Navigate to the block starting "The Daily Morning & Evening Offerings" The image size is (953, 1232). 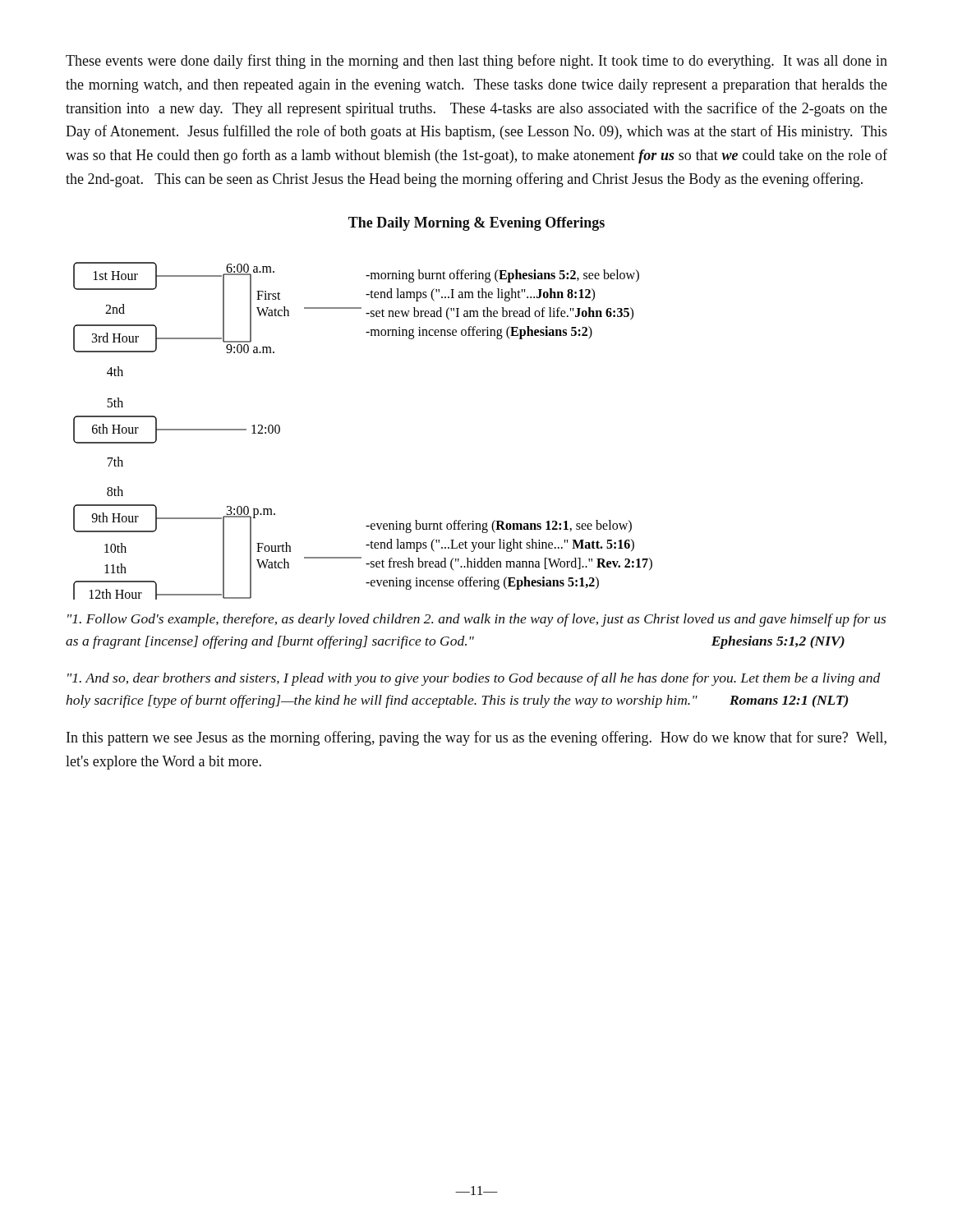[x=476, y=222]
